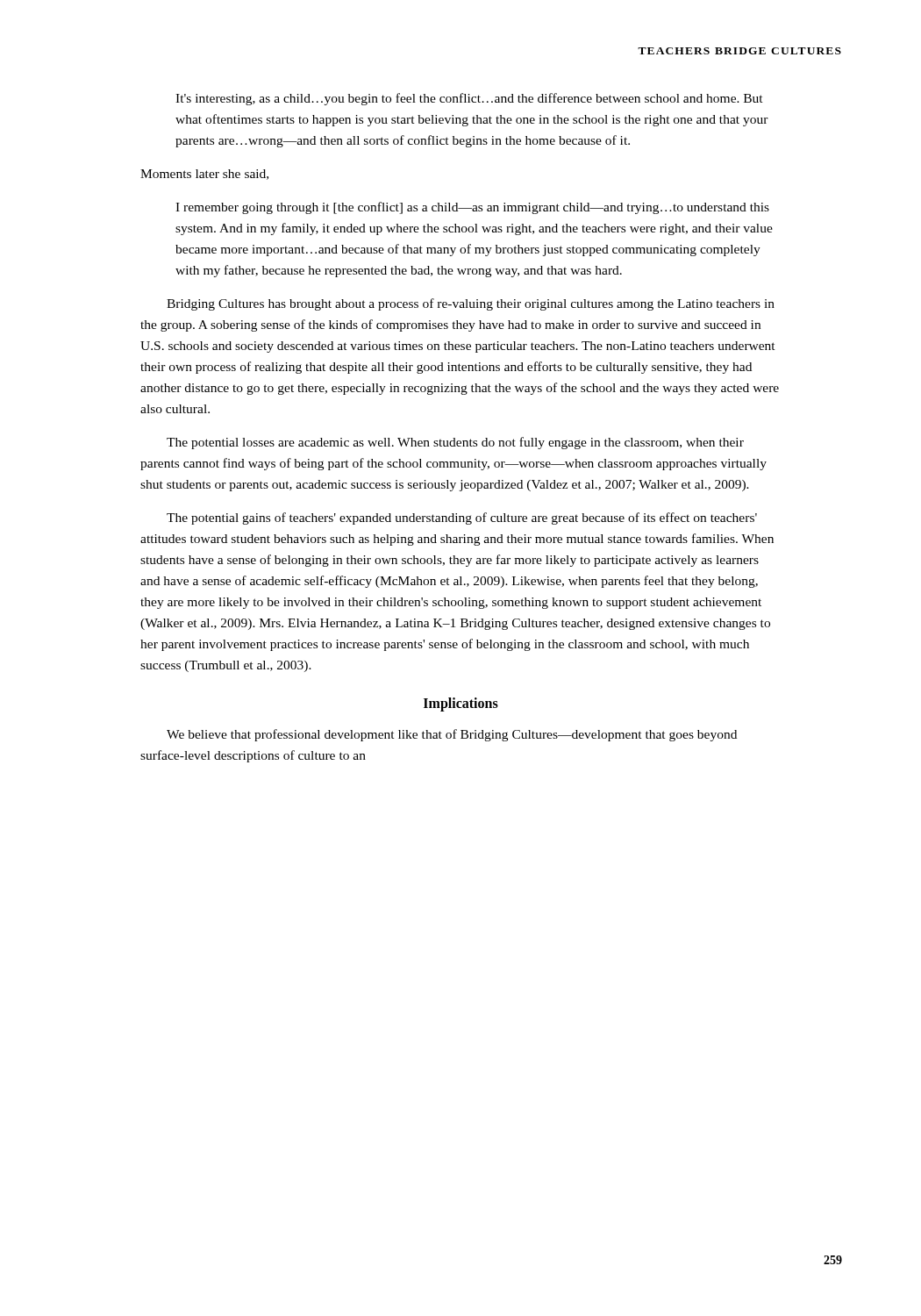
Task: Locate the block of text that opens with "The potential losses are academic as well."
Action: click(x=454, y=463)
